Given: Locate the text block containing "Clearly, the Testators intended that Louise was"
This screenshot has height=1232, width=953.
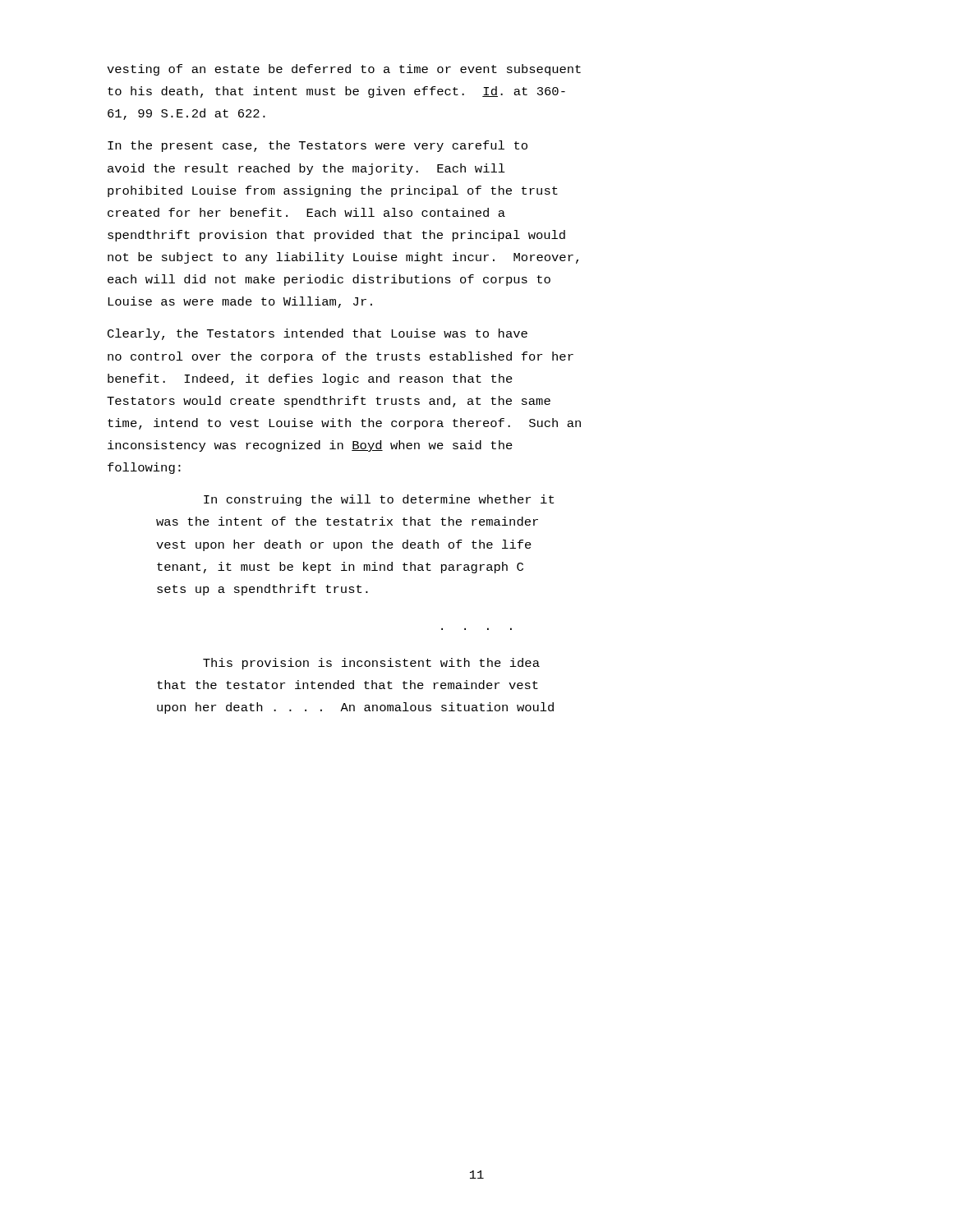Looking at the screenshot, I should 476,402.
